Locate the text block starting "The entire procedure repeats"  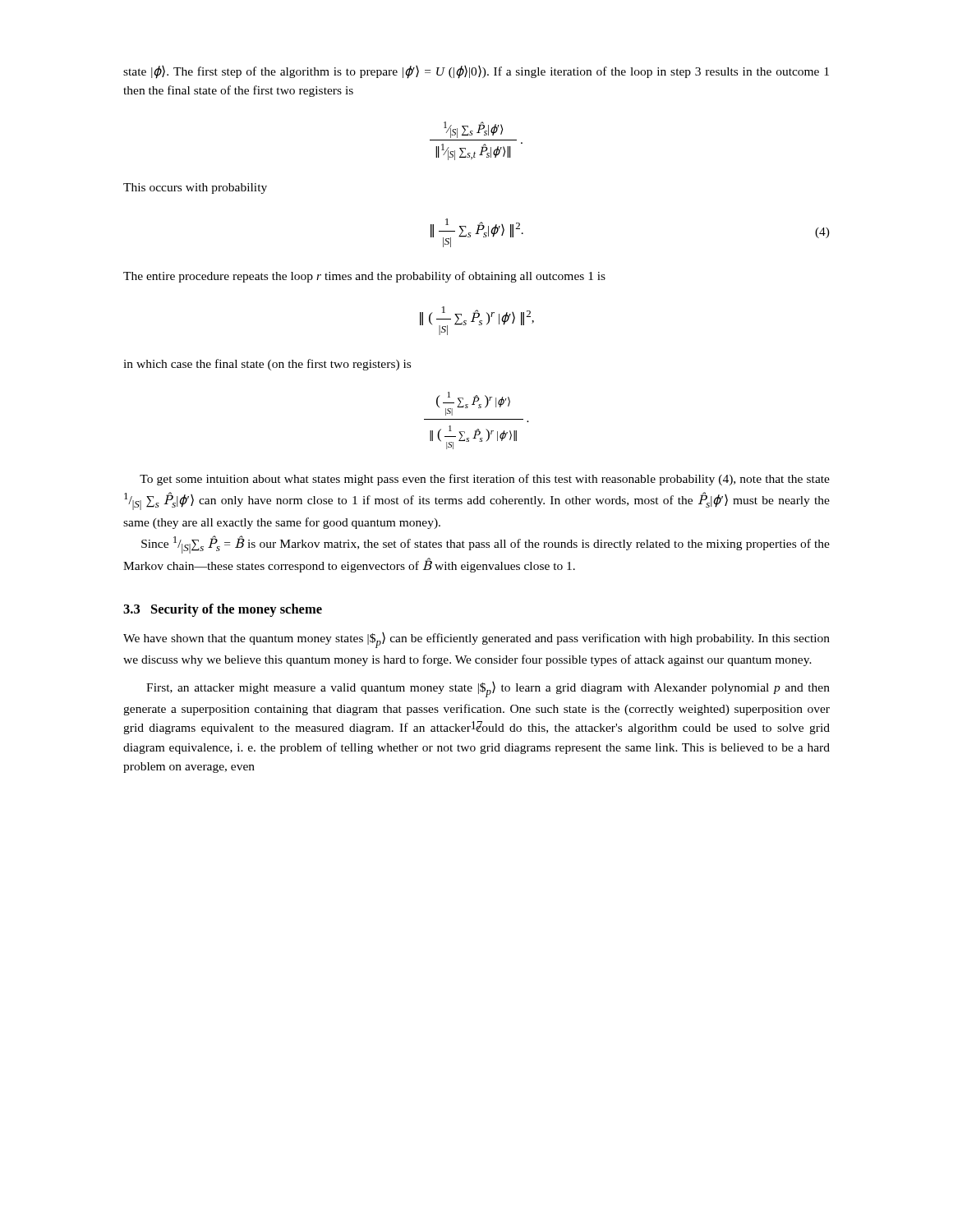tap(364, 275)
